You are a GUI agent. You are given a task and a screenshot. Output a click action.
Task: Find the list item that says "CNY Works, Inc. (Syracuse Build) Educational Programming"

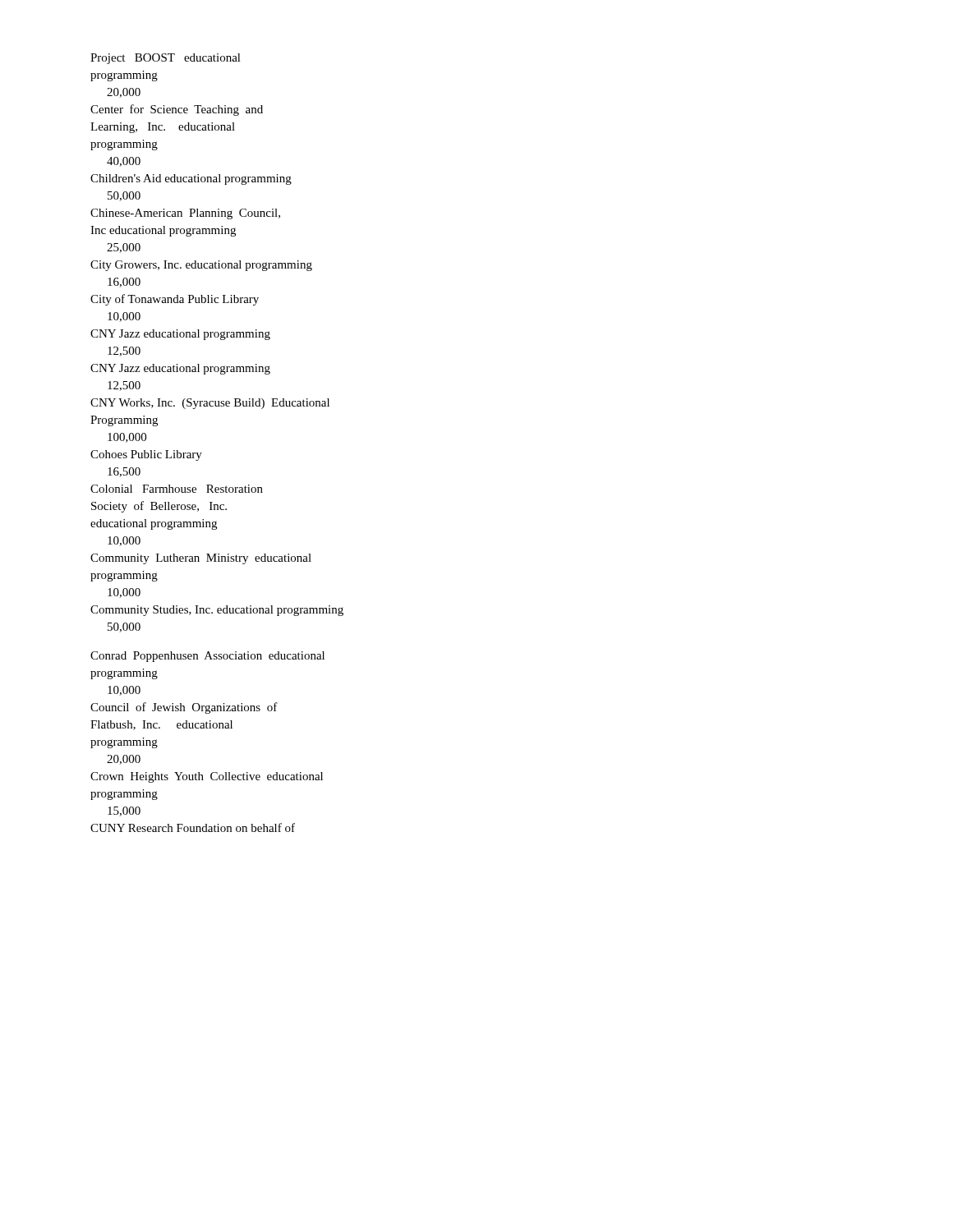210,404
